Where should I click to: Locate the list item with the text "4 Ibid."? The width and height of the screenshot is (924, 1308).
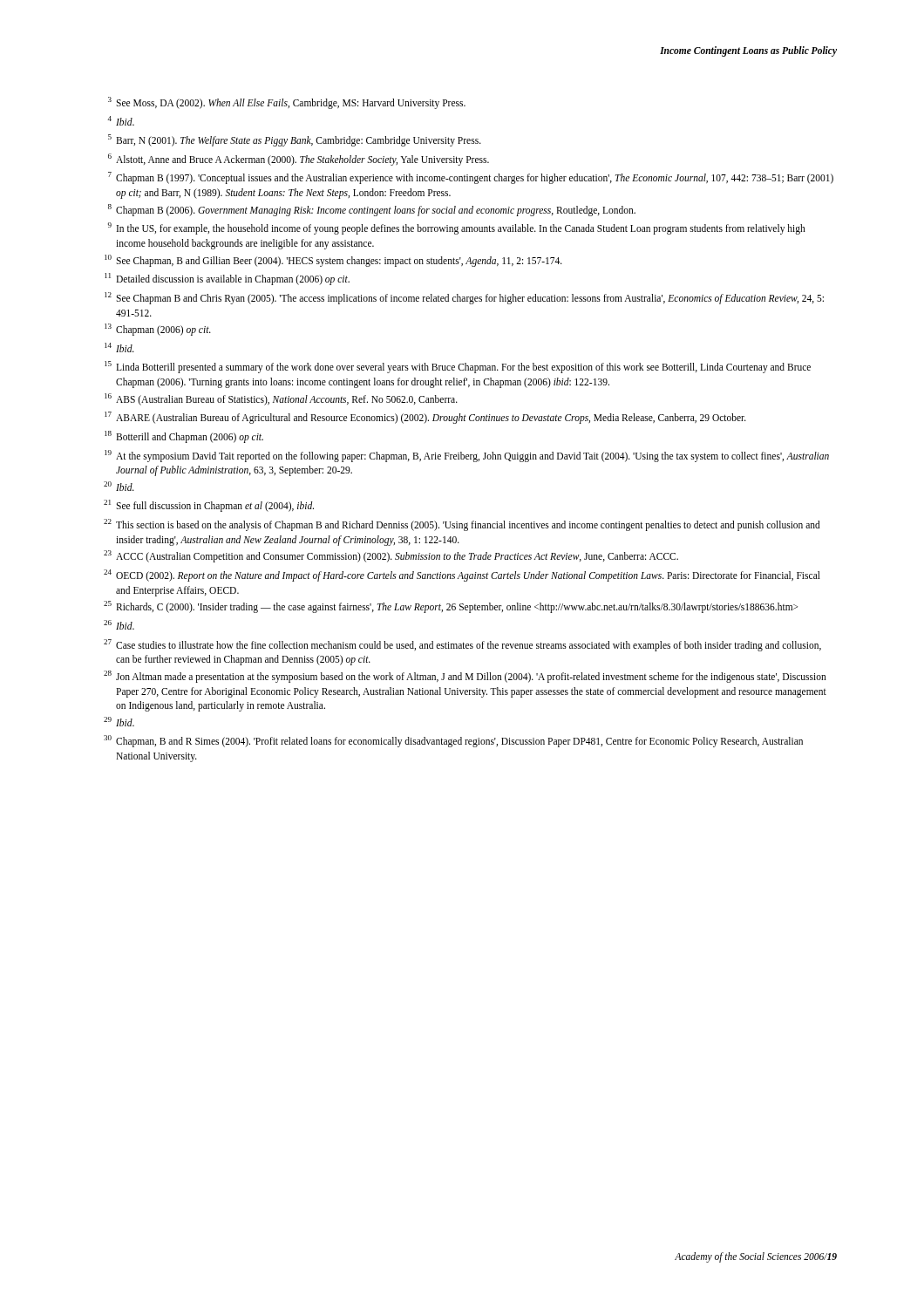[121, 121]
